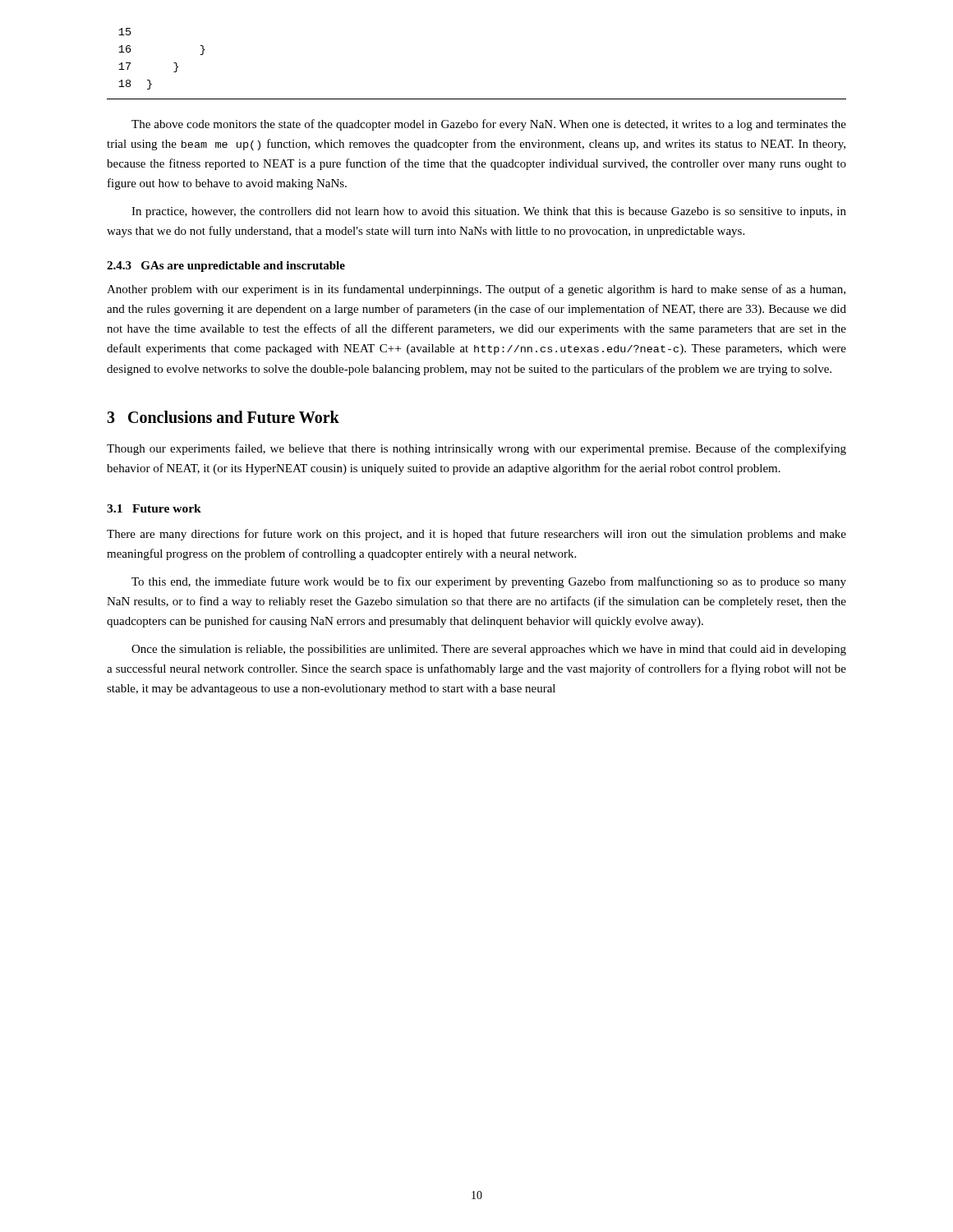Select the text starting "2.4.3 GAs are unpredictable and inscrutable"
The height and width of the screenshot is (1232, 953).
click(226, 266)
